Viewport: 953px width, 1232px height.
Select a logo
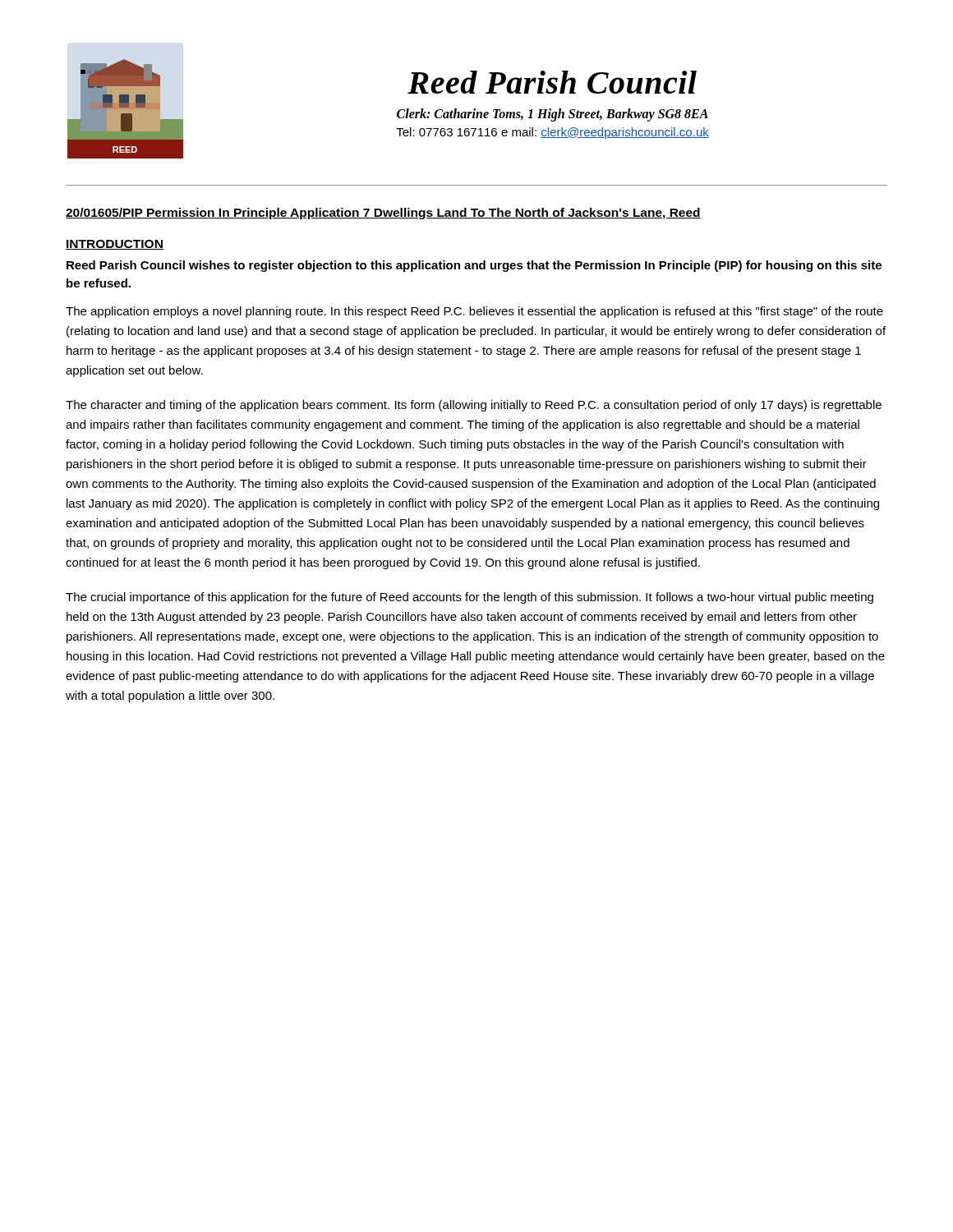point(125,101)
